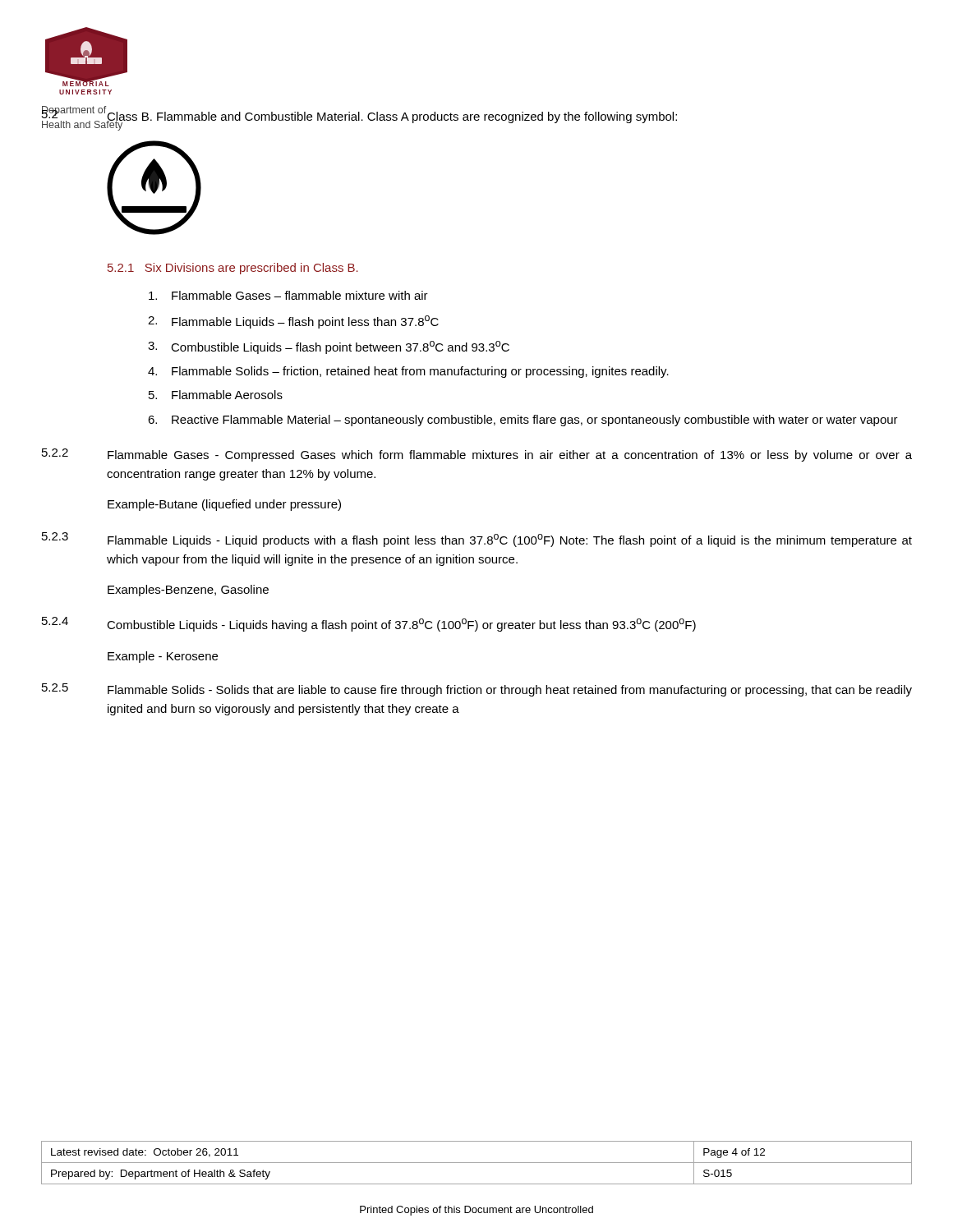
Task: Select the text block starting "6. Reactive Flammable Material – spontaneously"
Action: coord(530,419)
